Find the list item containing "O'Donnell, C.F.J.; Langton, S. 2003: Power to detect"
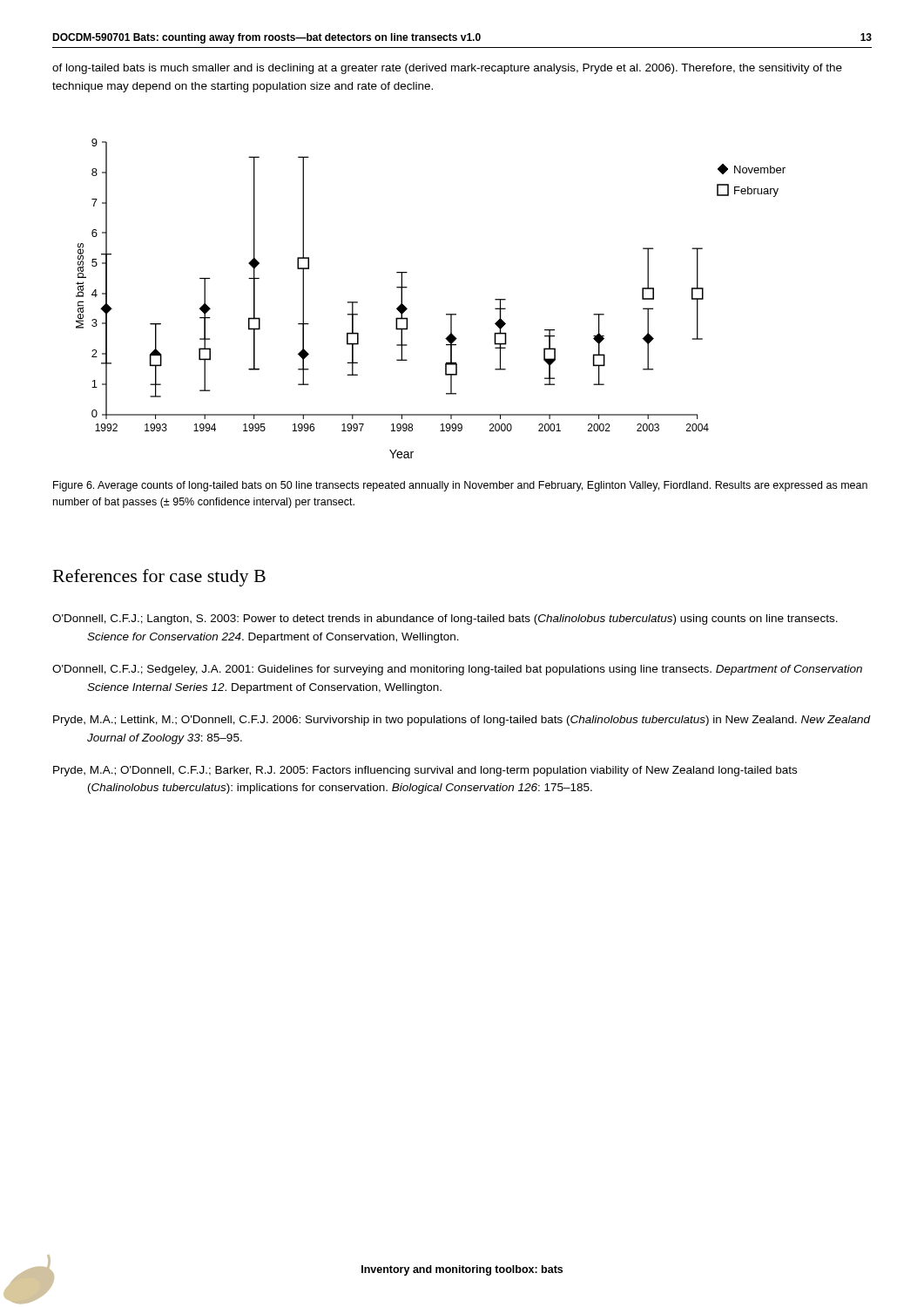Viewport: 924px width, 1307px height. coord(445,627)
